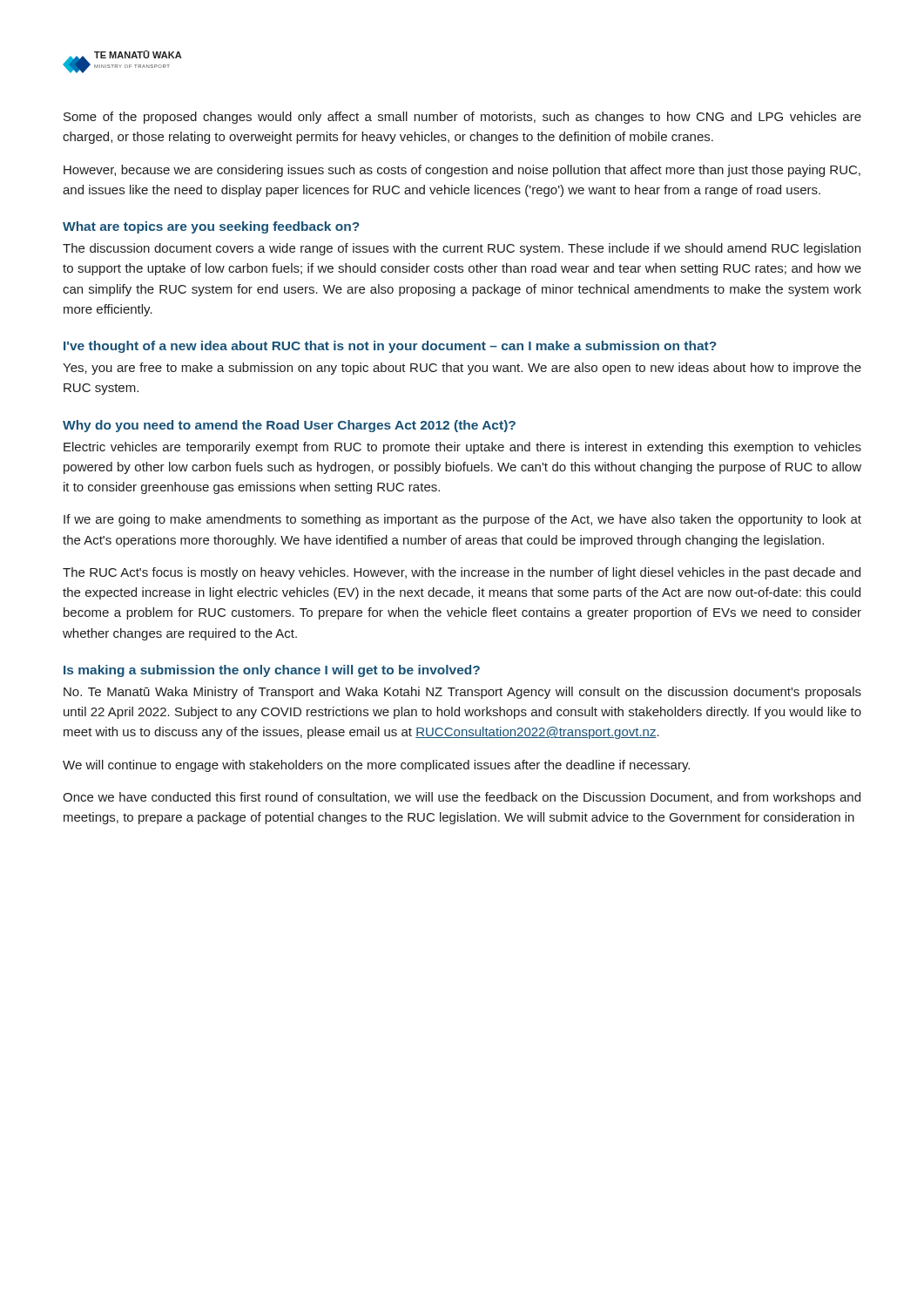Find the text block with the text "The RUC Act's focus is mostly on"
Viewport: 924px width, 1307px height.
(462, 602)
